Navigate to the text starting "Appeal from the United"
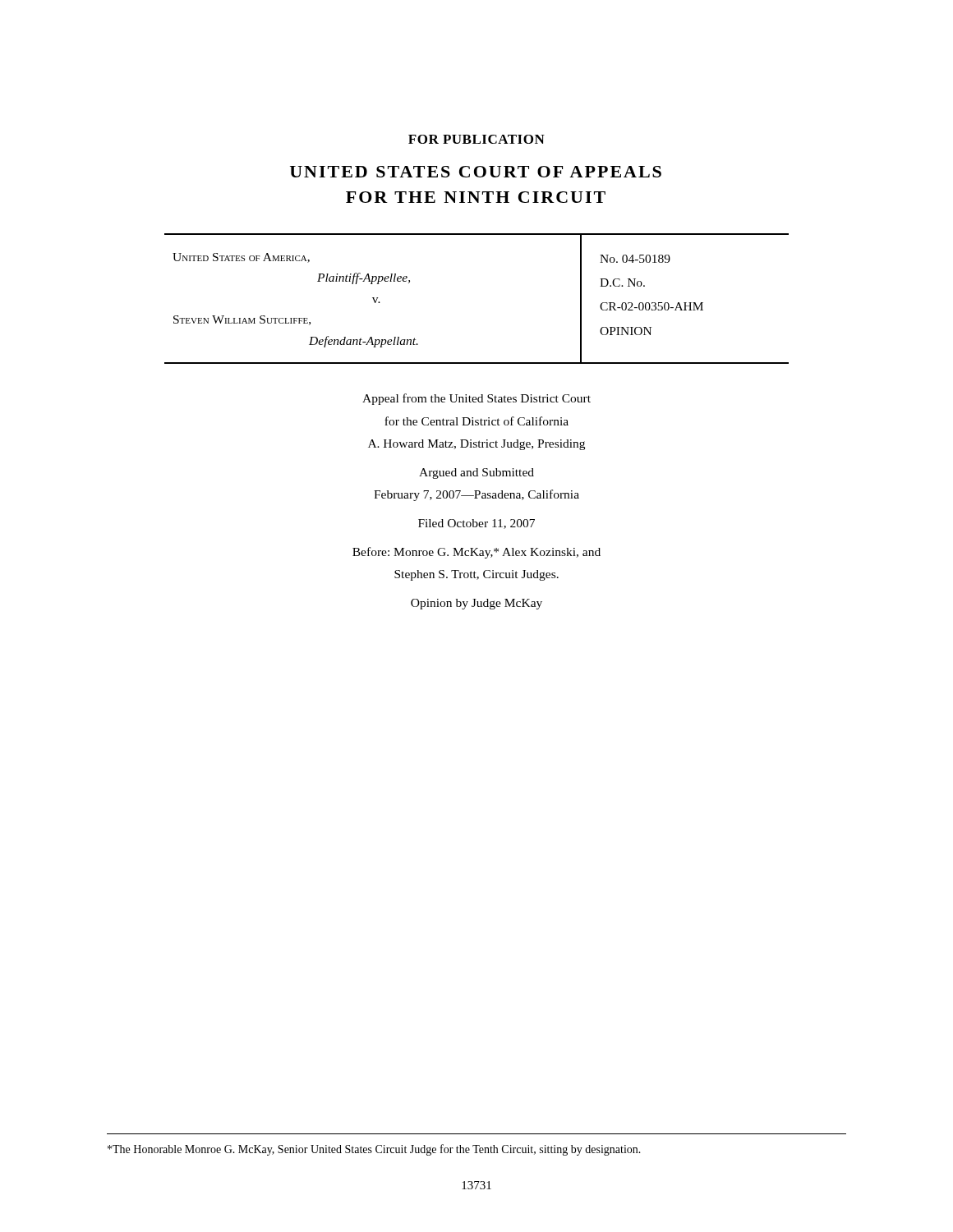This screenshot has height=1232, width=953. pyautogui.click(x=476, y=421)
